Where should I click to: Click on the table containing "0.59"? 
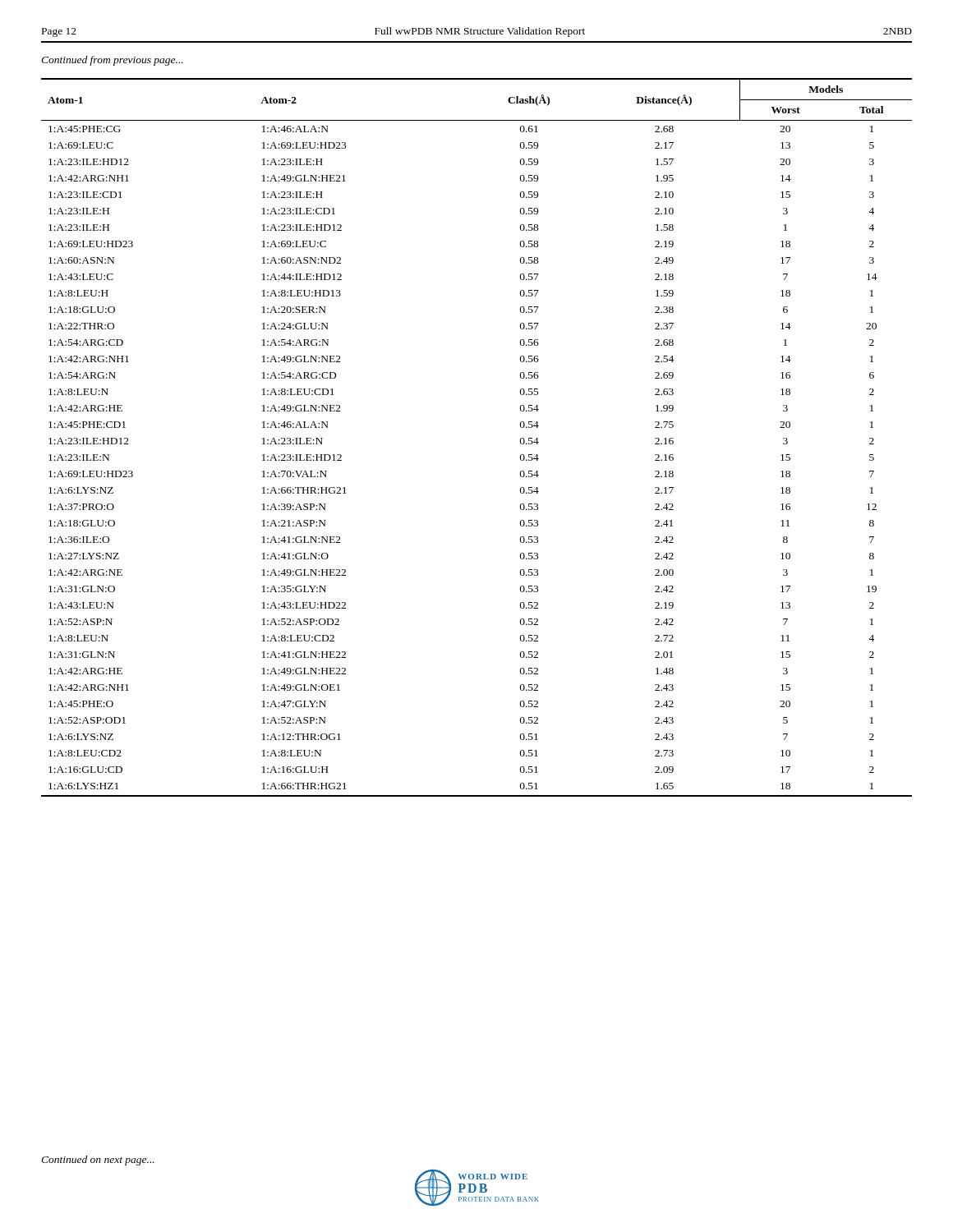click(476, 437)
